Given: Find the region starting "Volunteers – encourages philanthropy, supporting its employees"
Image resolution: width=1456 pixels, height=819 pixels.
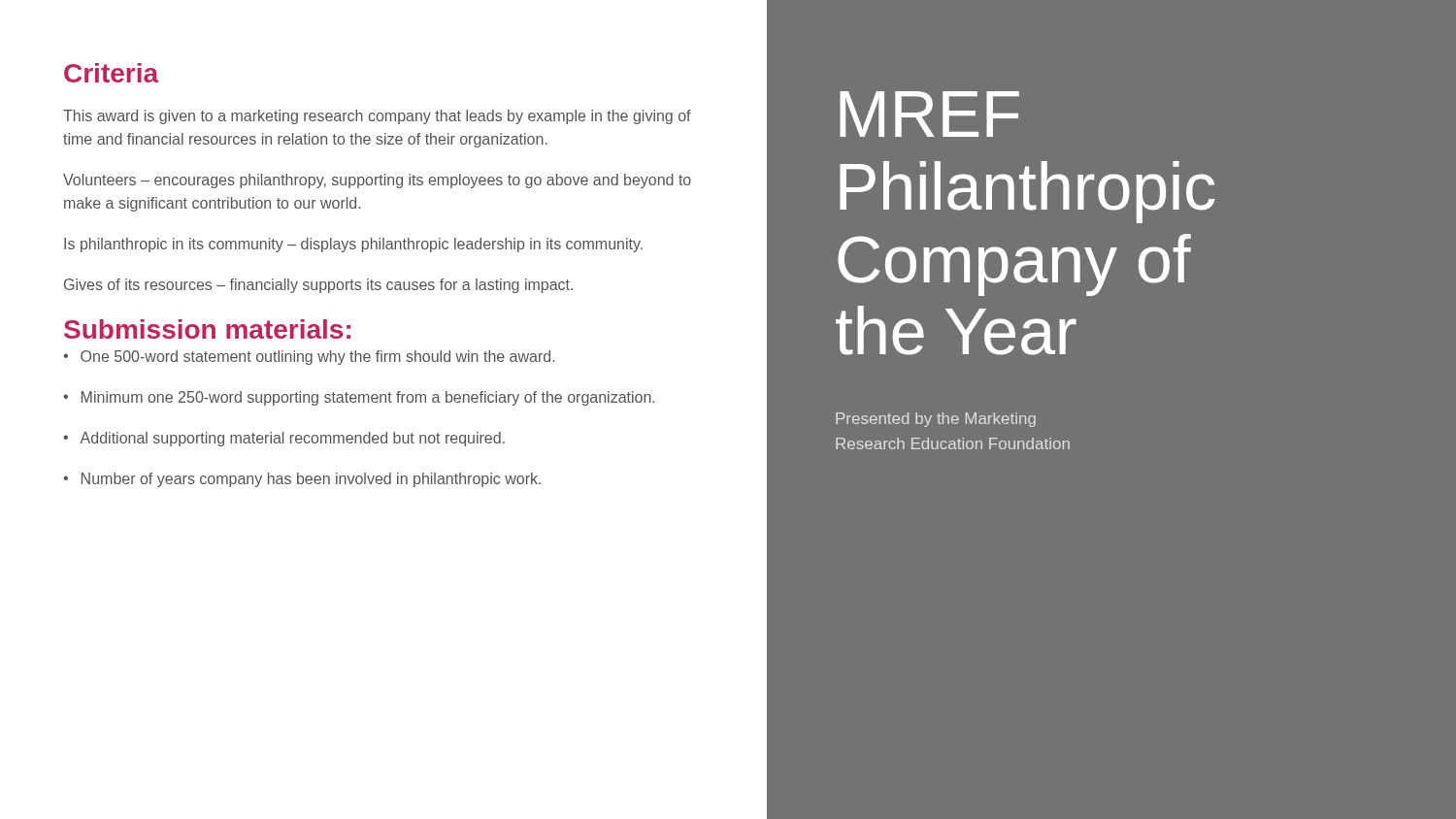Looking at the screenshot, I should click(x=383, y=192).
